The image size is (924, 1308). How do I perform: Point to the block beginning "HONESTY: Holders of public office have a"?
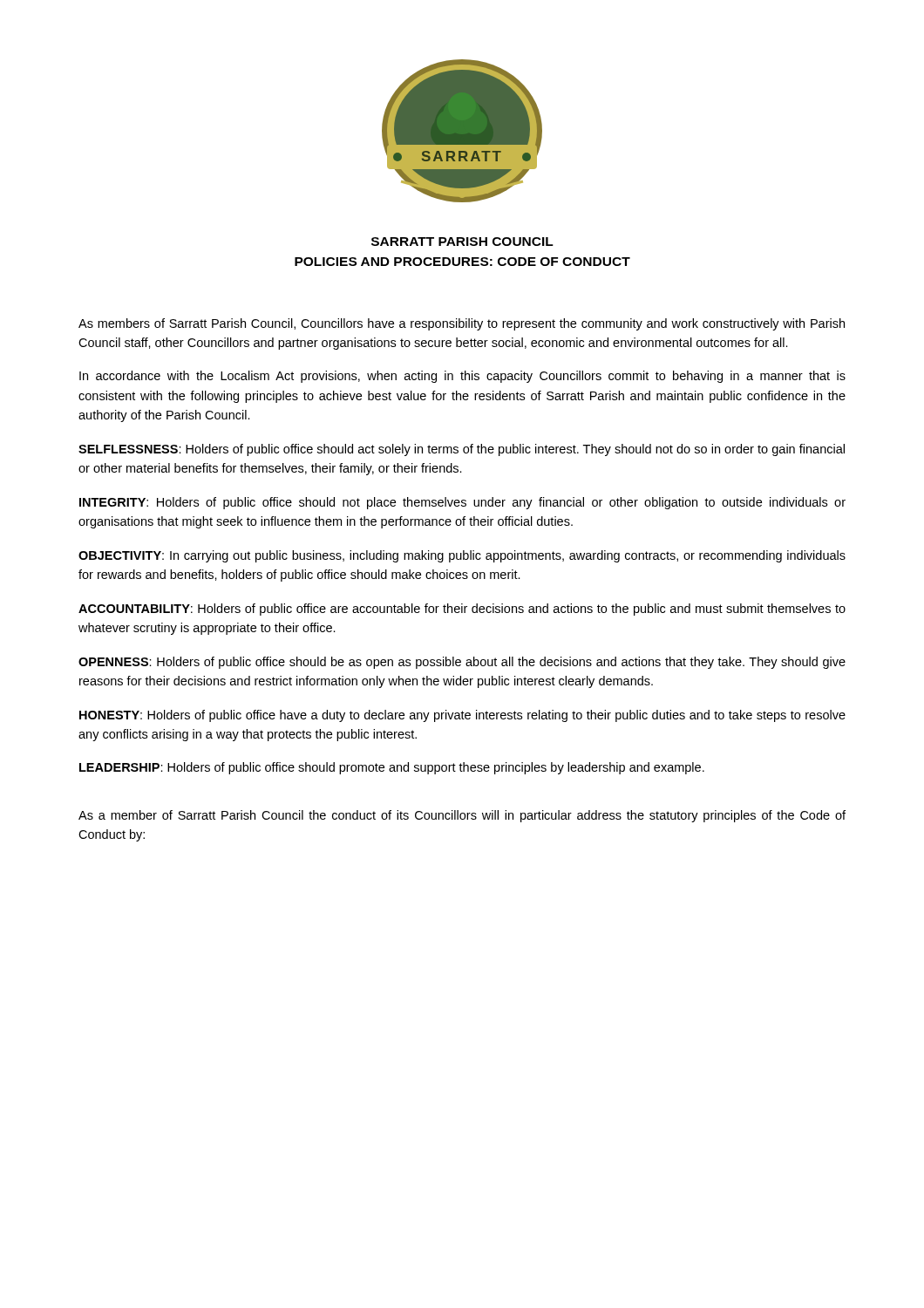pyautogui.click(x=462, y=724)
